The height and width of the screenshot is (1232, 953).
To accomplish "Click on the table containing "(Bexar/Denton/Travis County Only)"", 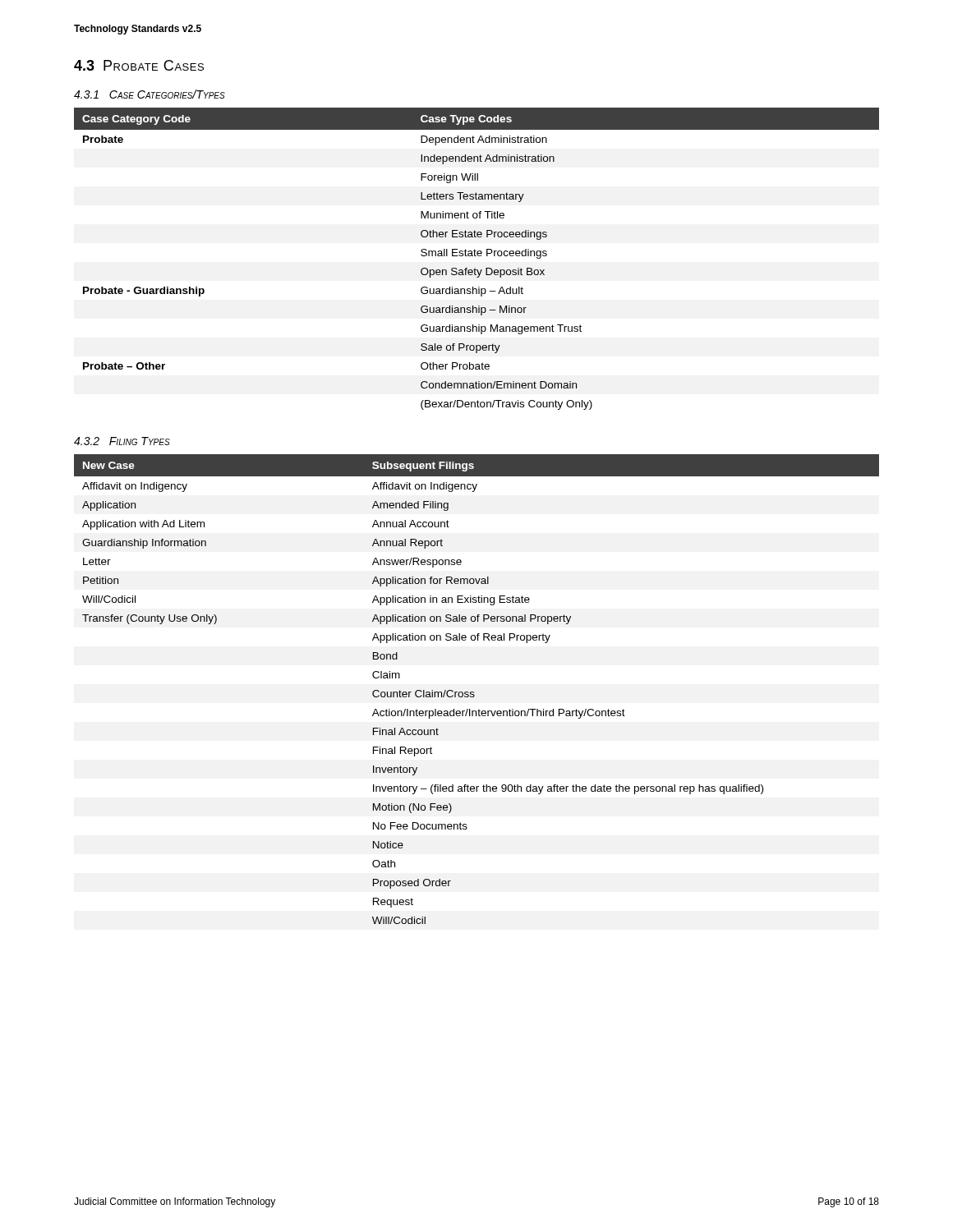I will 476,260.
